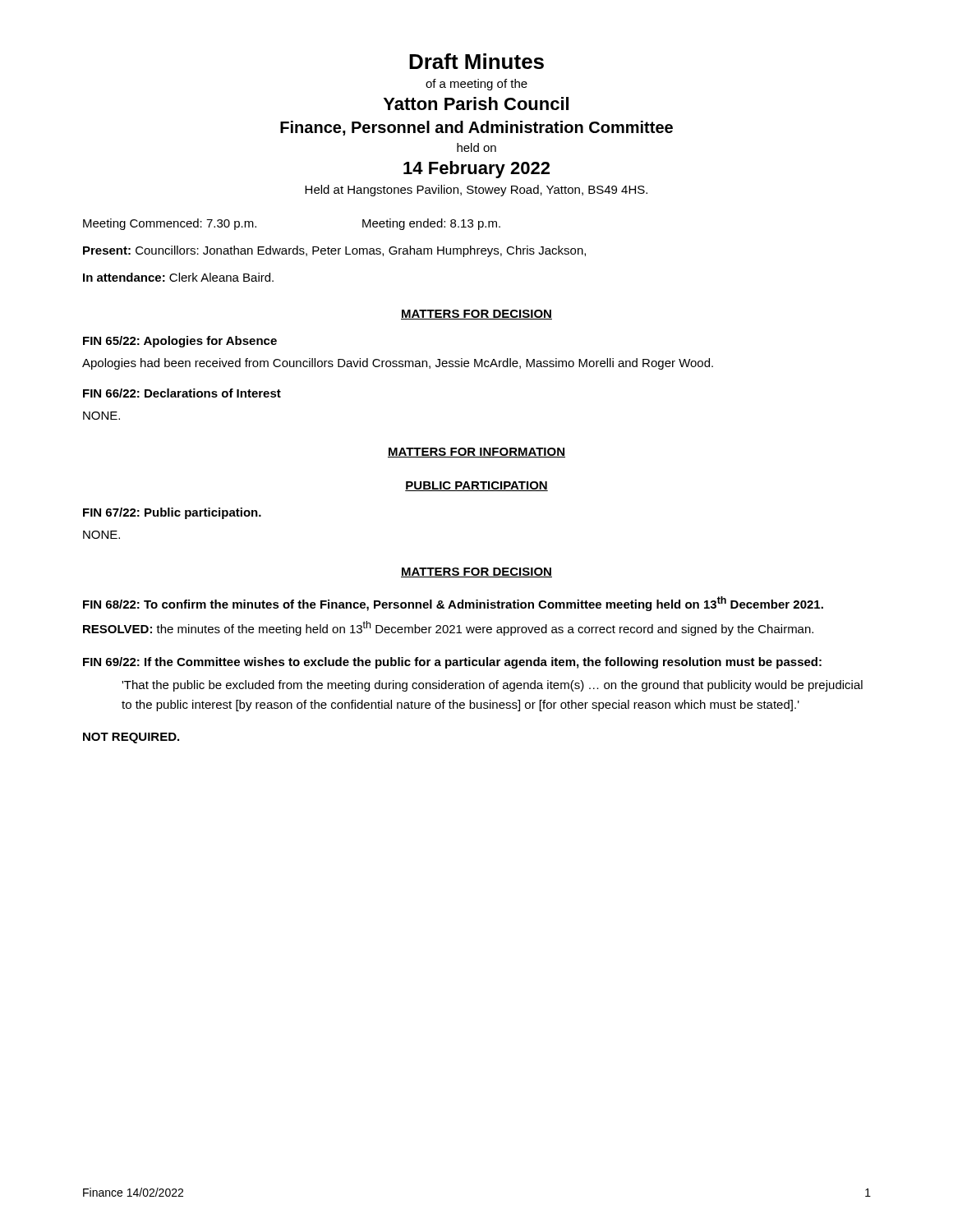Click on the section header that says "PUBLIC PARTICIPATION"
953x1232 pixels.
coord(476,485)
